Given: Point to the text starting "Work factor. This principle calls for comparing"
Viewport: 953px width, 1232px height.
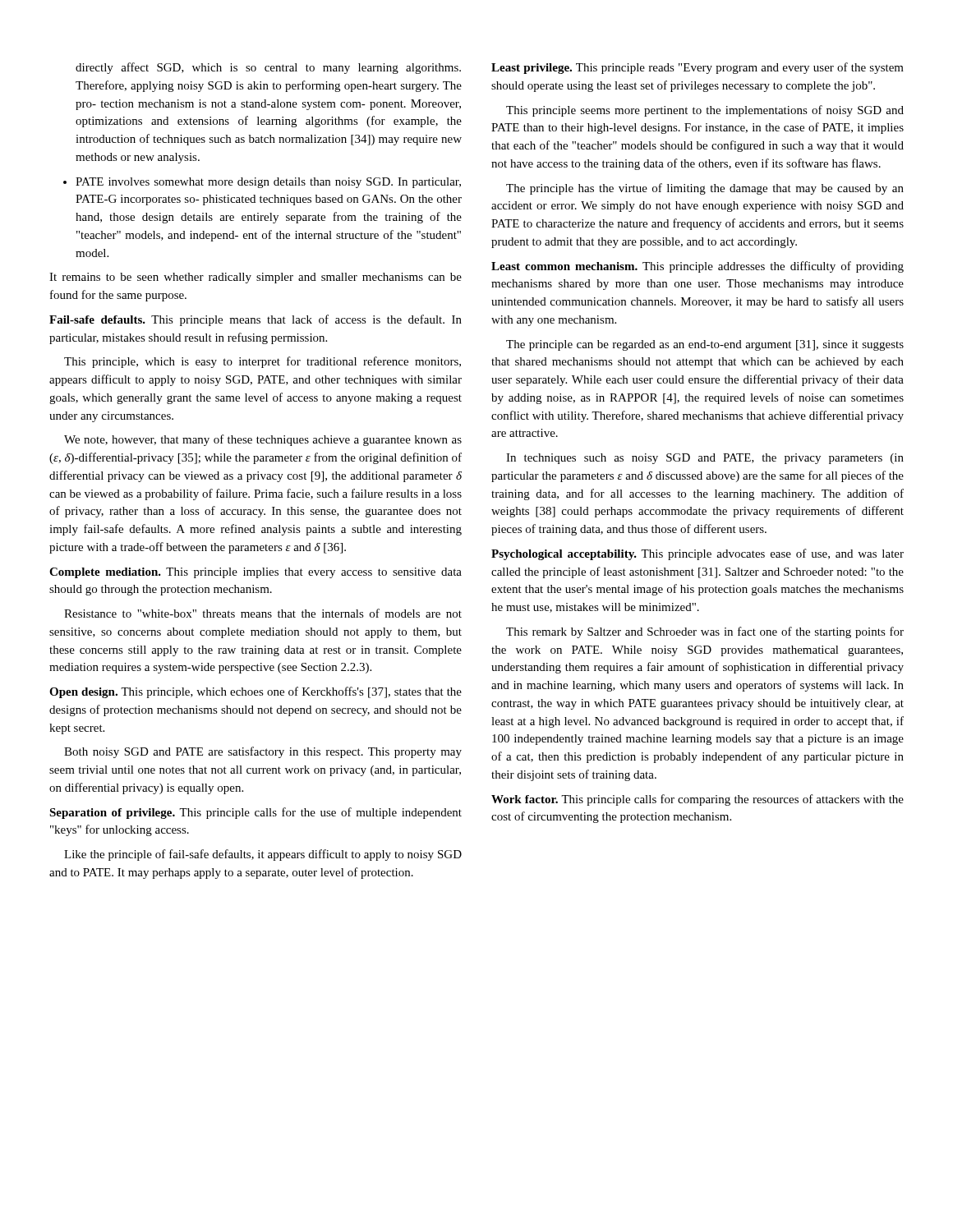Looking at the screenshot, I should pyautogui.click(x=698, y=808).
